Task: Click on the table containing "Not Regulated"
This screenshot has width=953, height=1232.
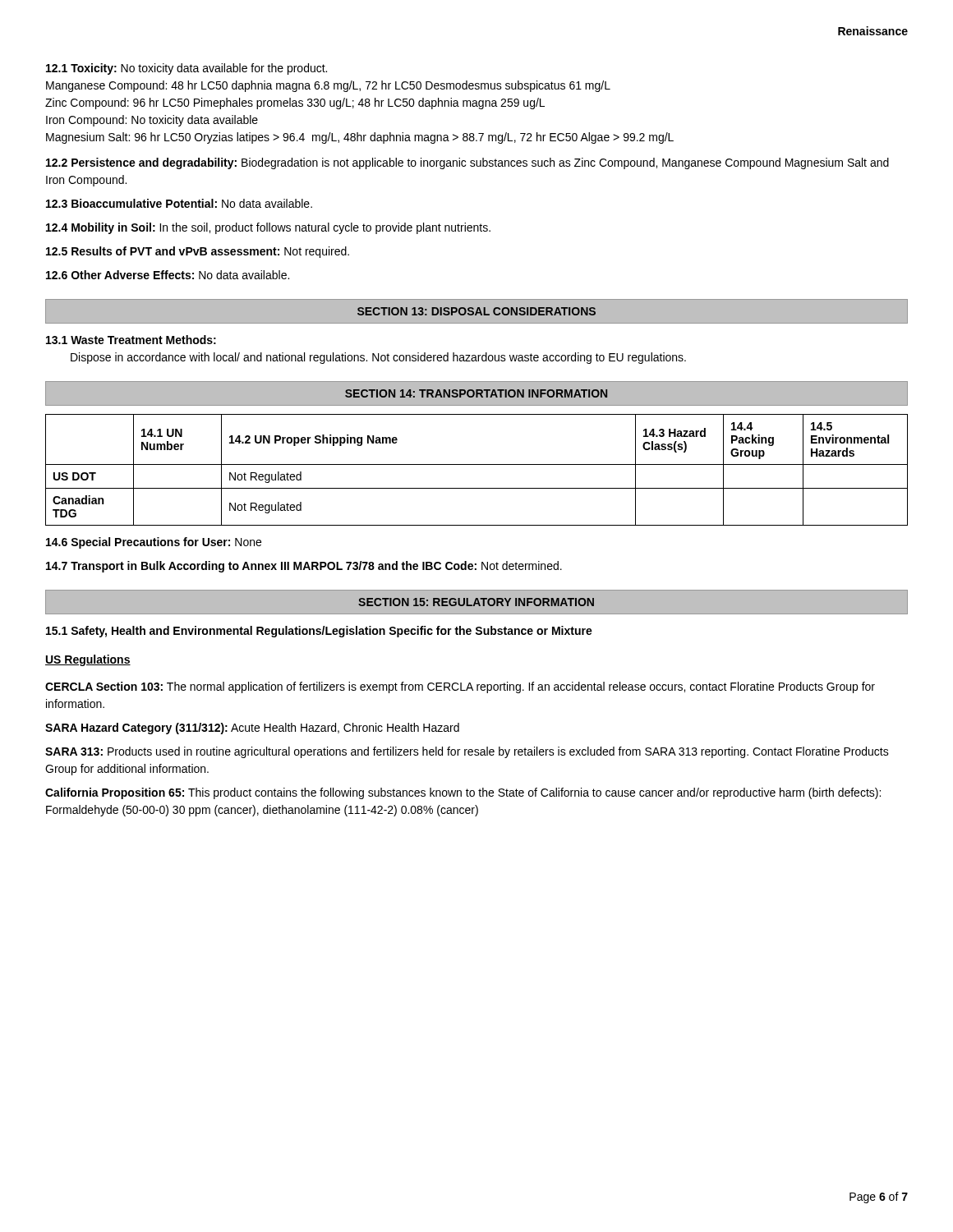Action: click(x=476, y=470)
